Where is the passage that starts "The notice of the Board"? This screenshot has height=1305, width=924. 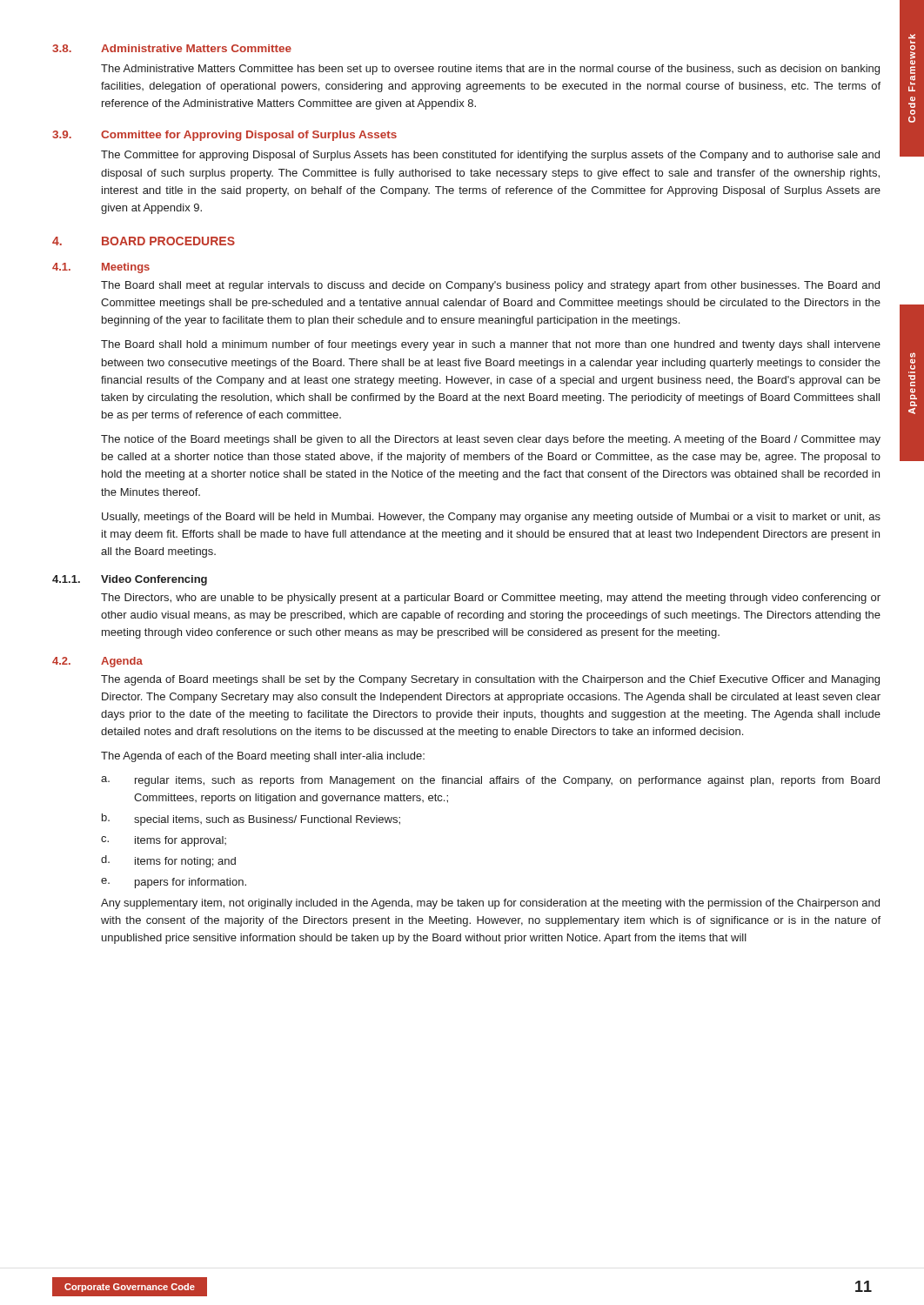pyautogui.click(x=466, y=466)
